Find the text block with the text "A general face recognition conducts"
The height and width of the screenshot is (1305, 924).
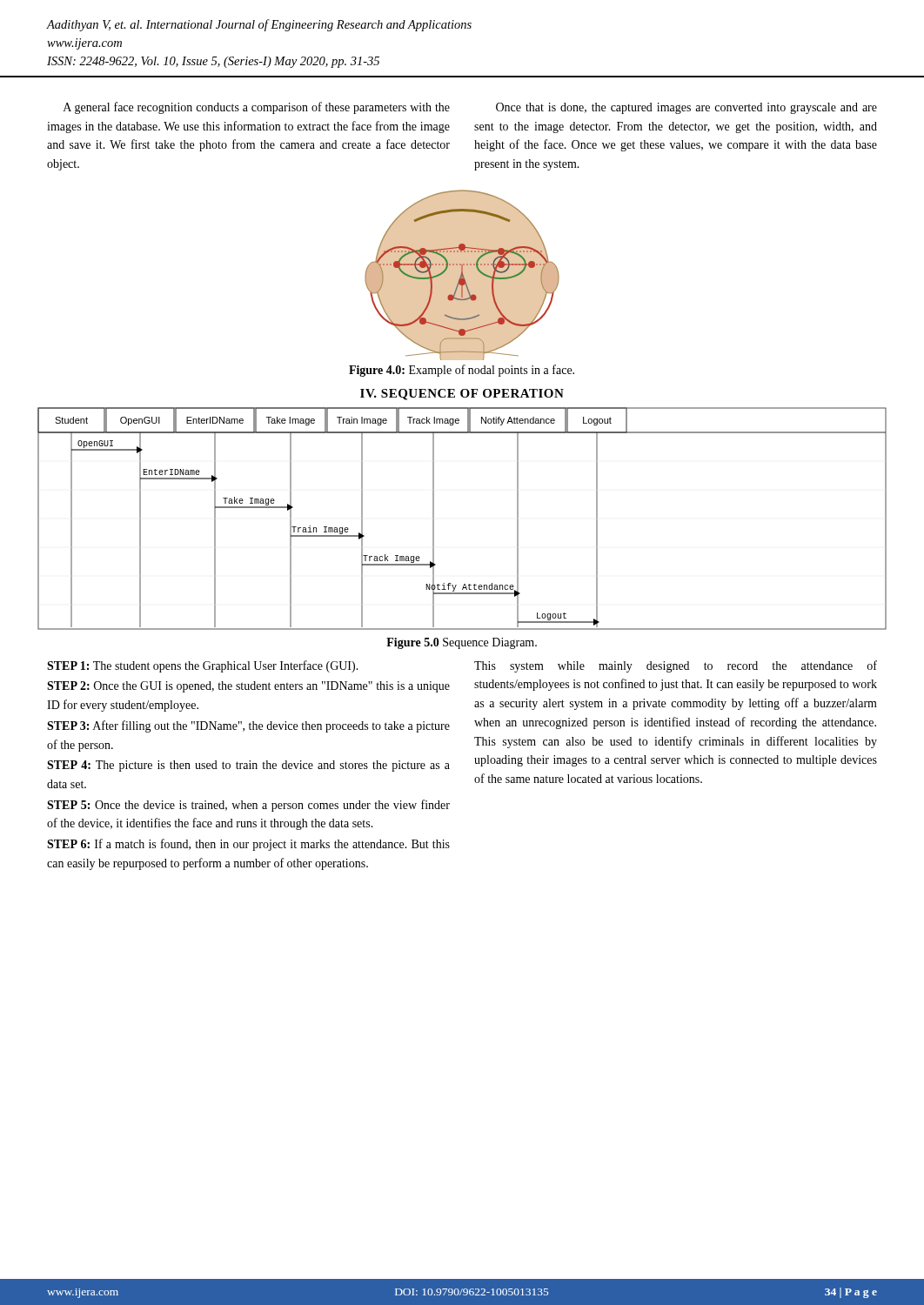pos(248,136)
